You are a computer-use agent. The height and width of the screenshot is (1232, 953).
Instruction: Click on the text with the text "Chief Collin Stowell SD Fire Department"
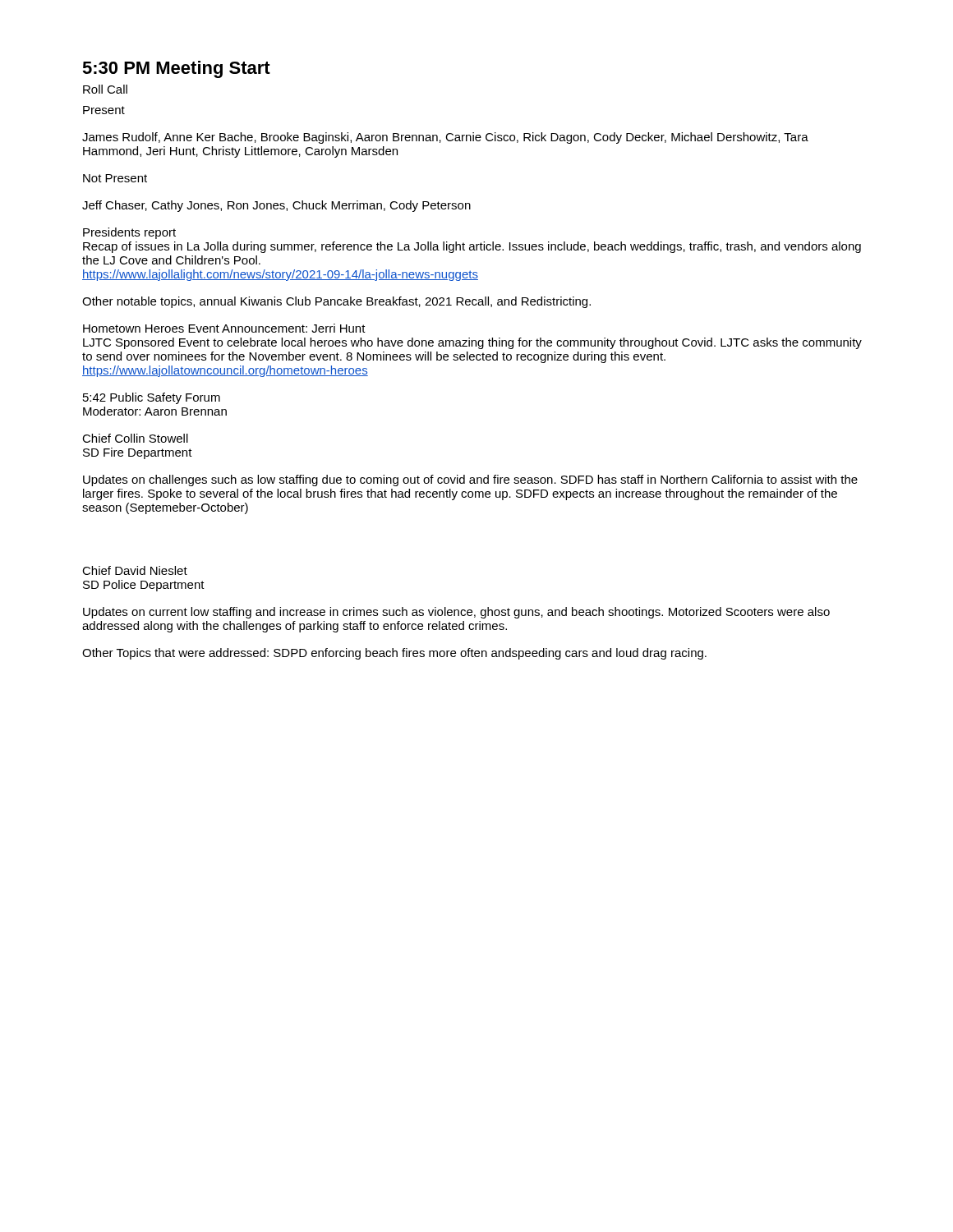click(x=137, y=445)
